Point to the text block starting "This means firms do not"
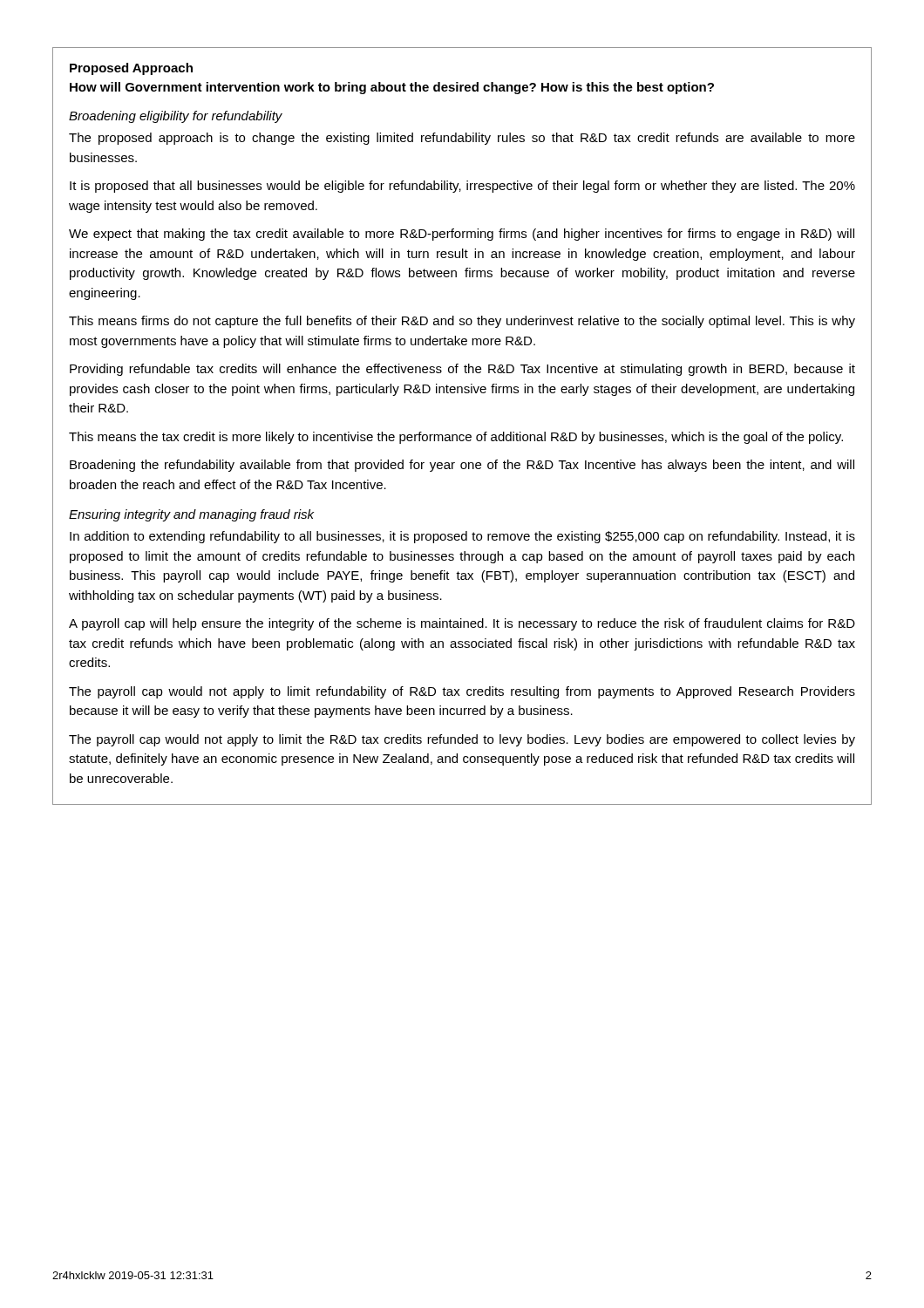Viewport: 924px width, 1308px height. coord(462,331)
